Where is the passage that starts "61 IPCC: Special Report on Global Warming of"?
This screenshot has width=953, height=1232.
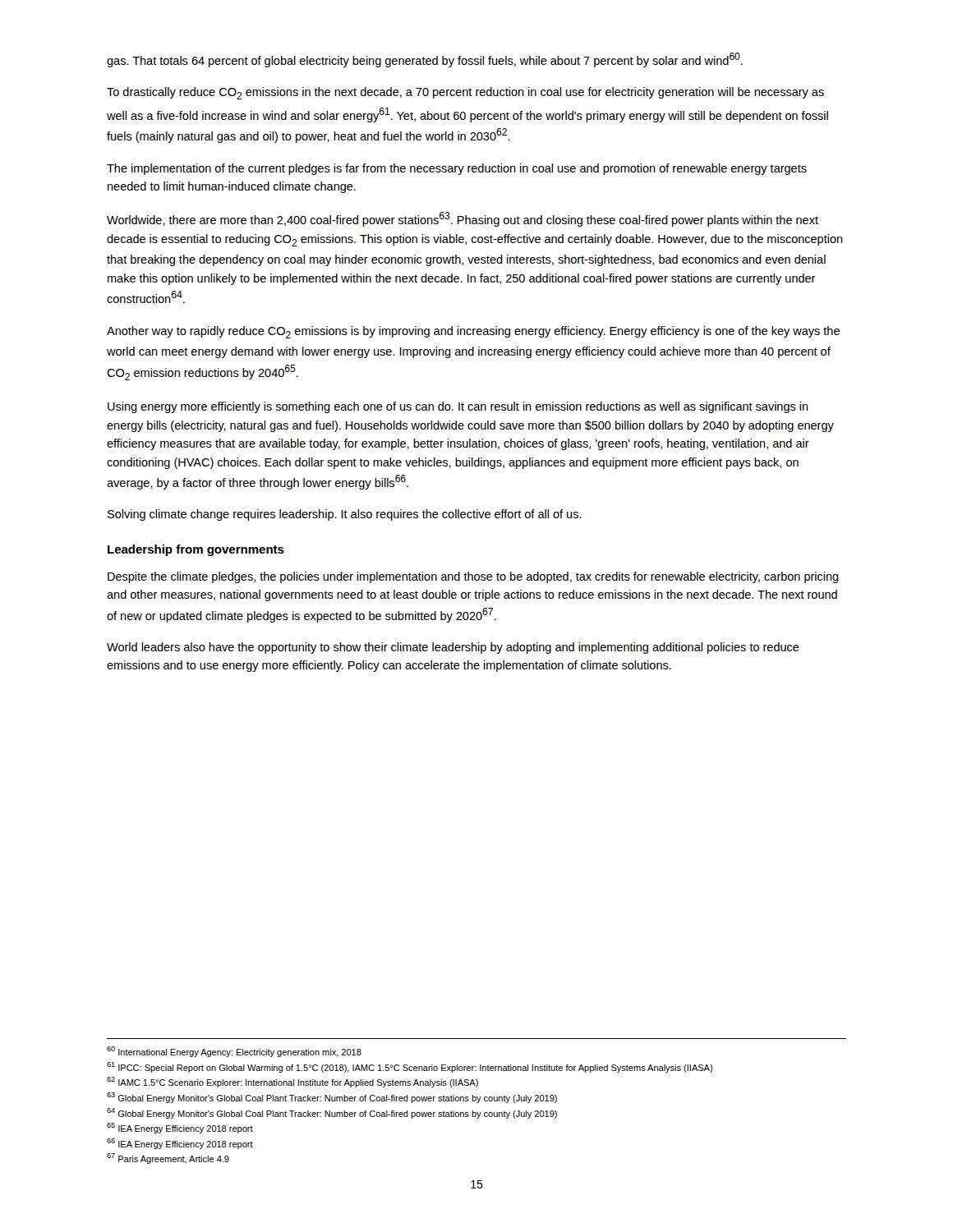click(x=476, y=1067)
